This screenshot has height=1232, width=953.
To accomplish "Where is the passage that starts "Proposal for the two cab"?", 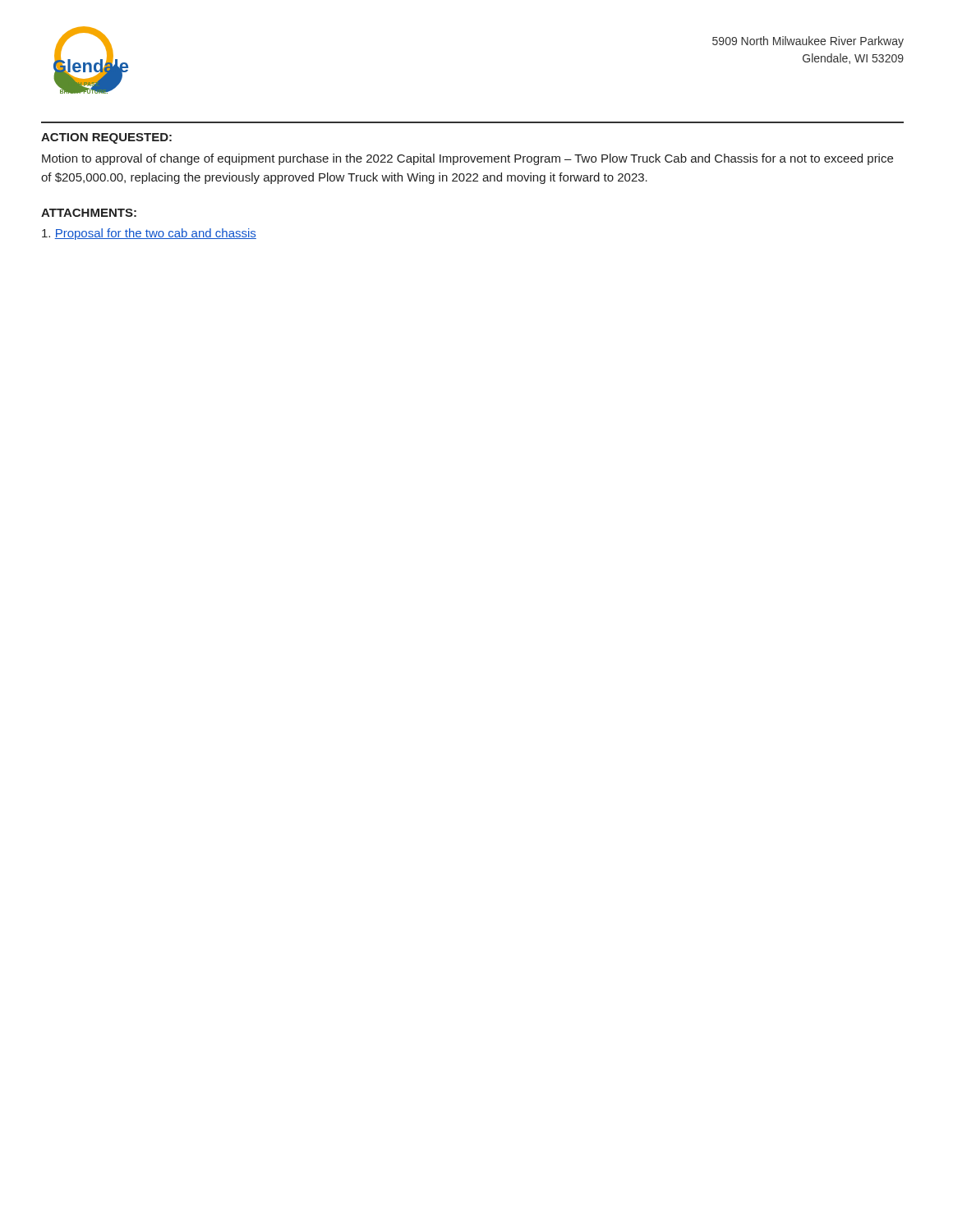I will [149, 232].
